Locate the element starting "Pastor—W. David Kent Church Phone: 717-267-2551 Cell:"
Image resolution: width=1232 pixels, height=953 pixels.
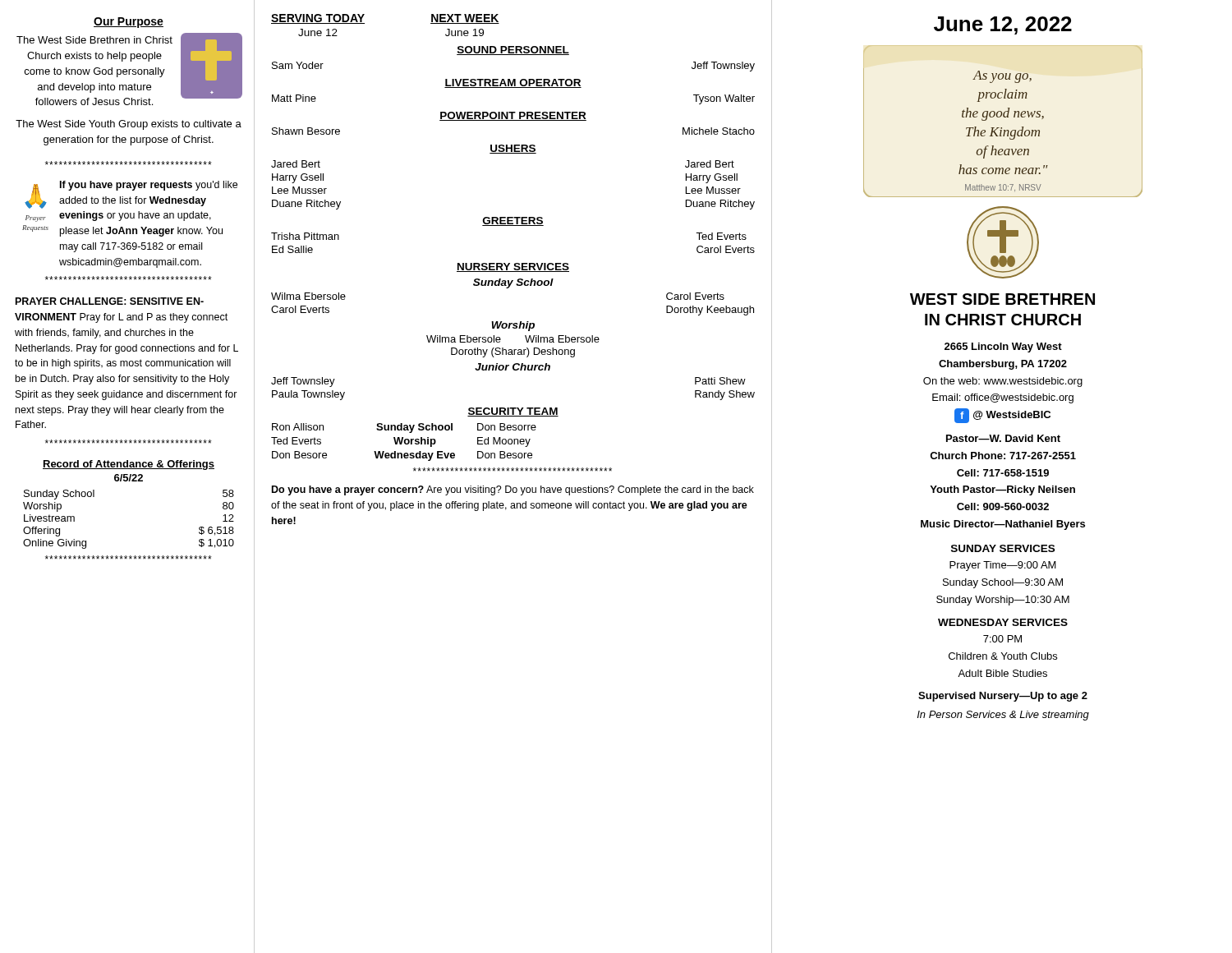pos(1003,481)
